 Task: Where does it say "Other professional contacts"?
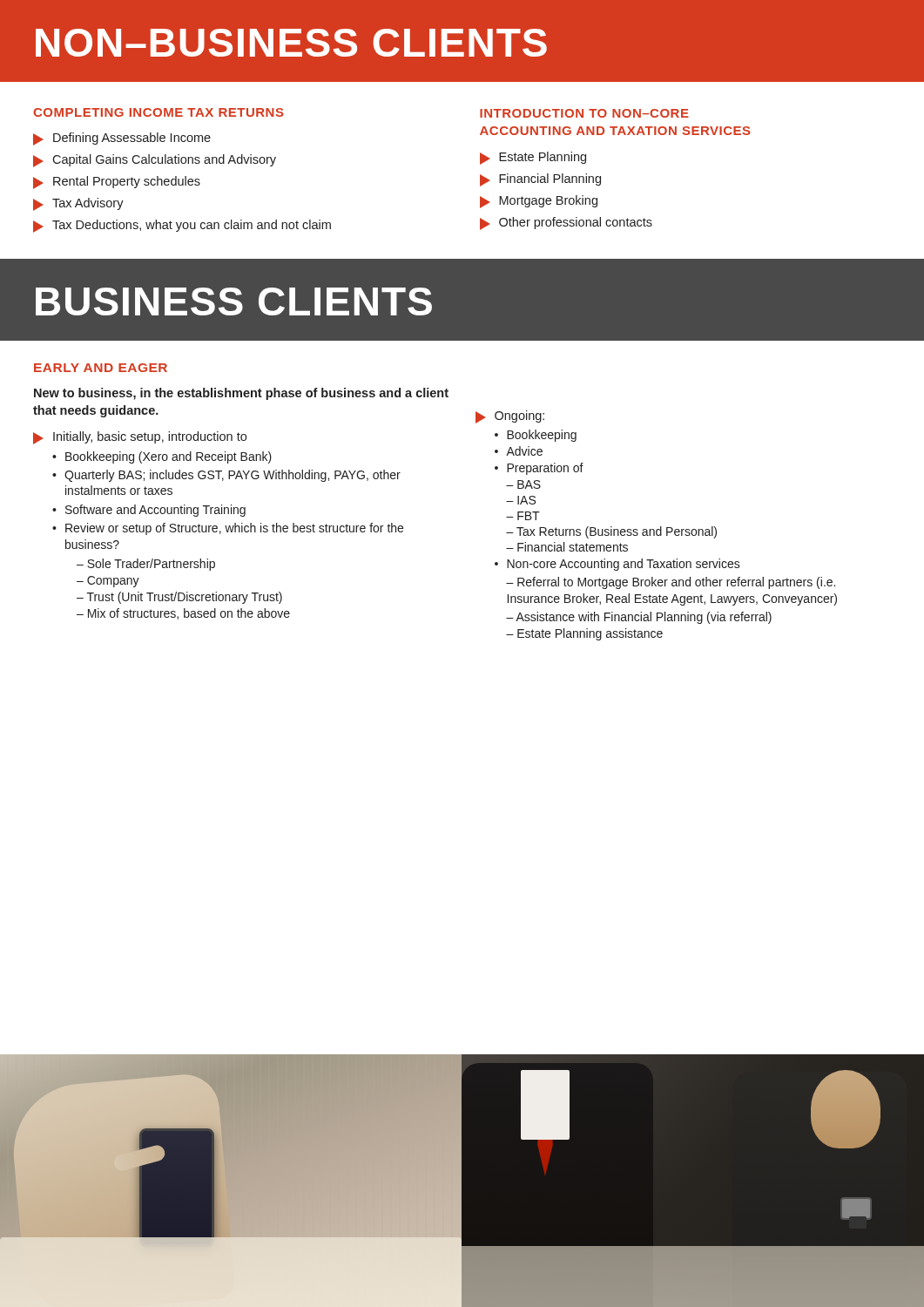[x=566, y=223]
